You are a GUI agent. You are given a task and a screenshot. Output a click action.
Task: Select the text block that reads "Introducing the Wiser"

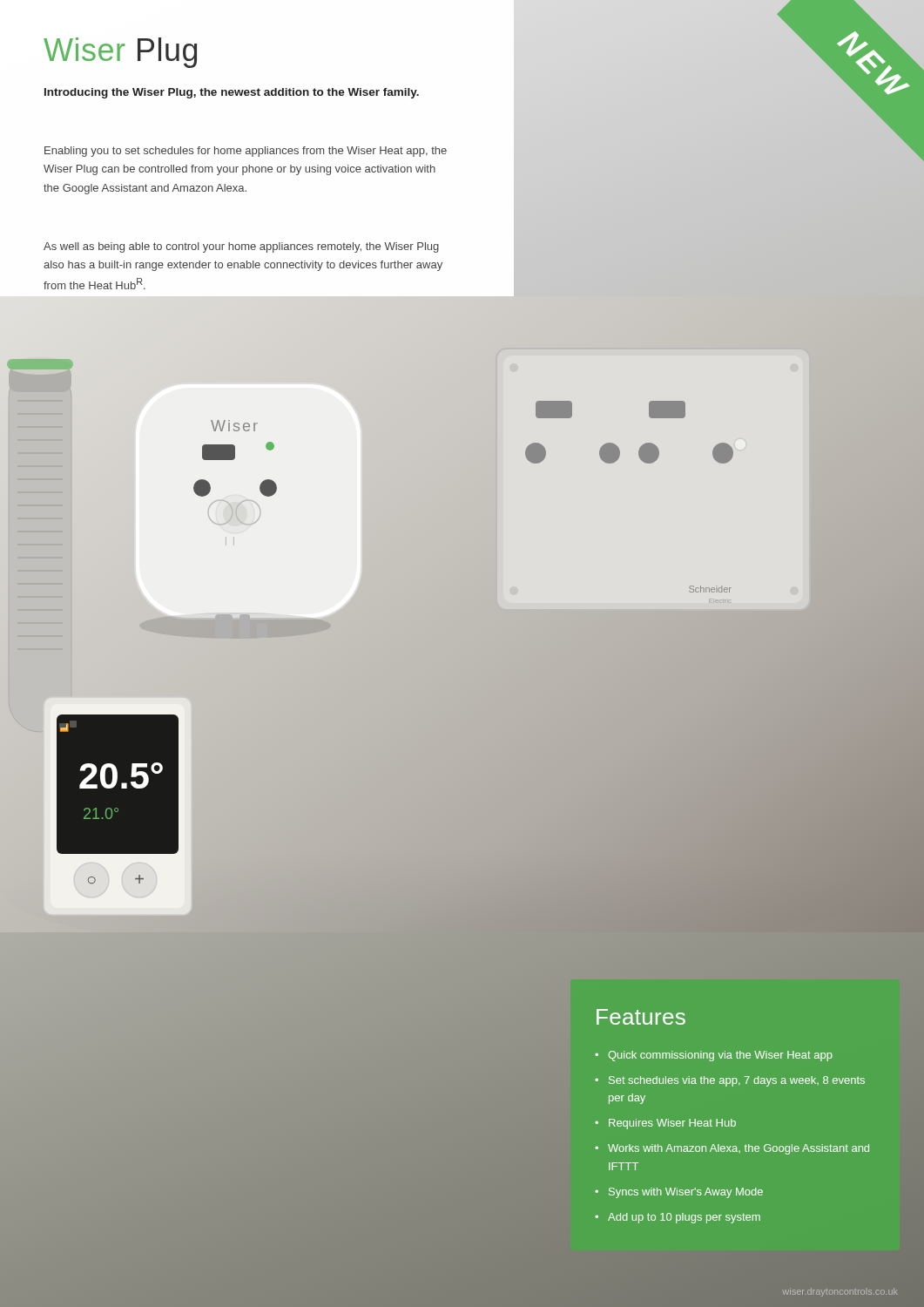click(244, 92)
